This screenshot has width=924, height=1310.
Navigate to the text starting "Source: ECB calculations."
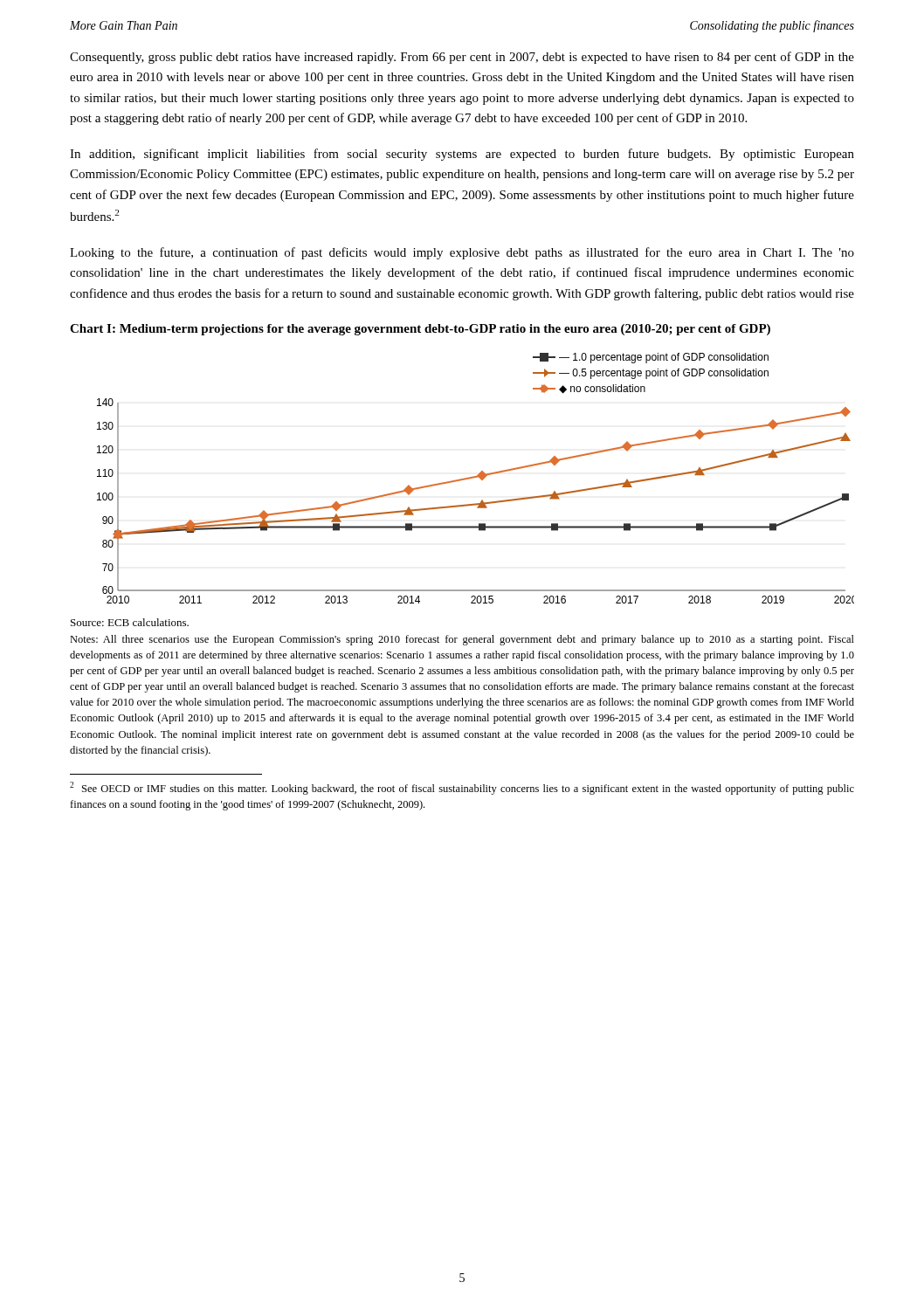[130, 622]
